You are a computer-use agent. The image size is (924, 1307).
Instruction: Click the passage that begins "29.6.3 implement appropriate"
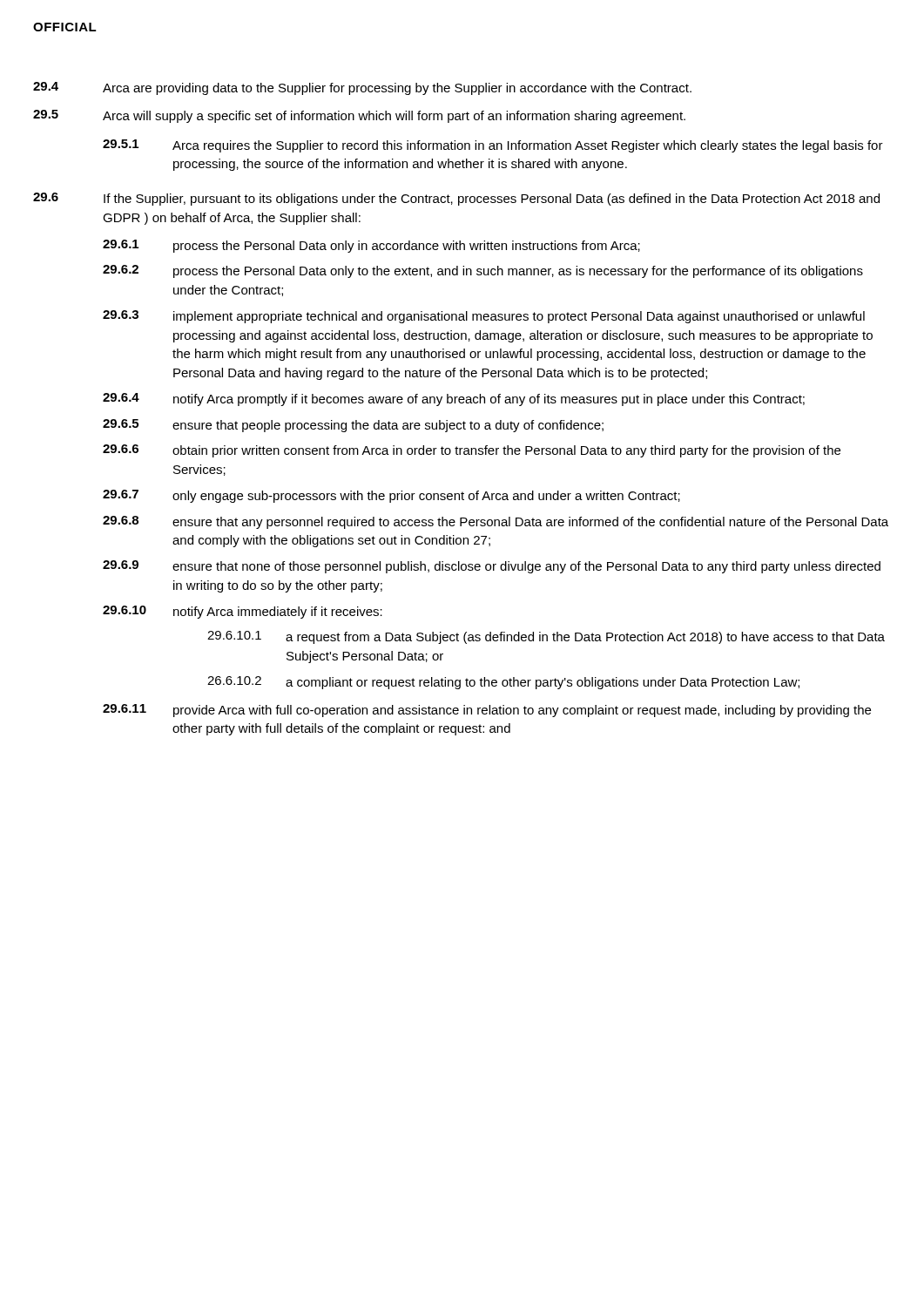coord(497,344)
